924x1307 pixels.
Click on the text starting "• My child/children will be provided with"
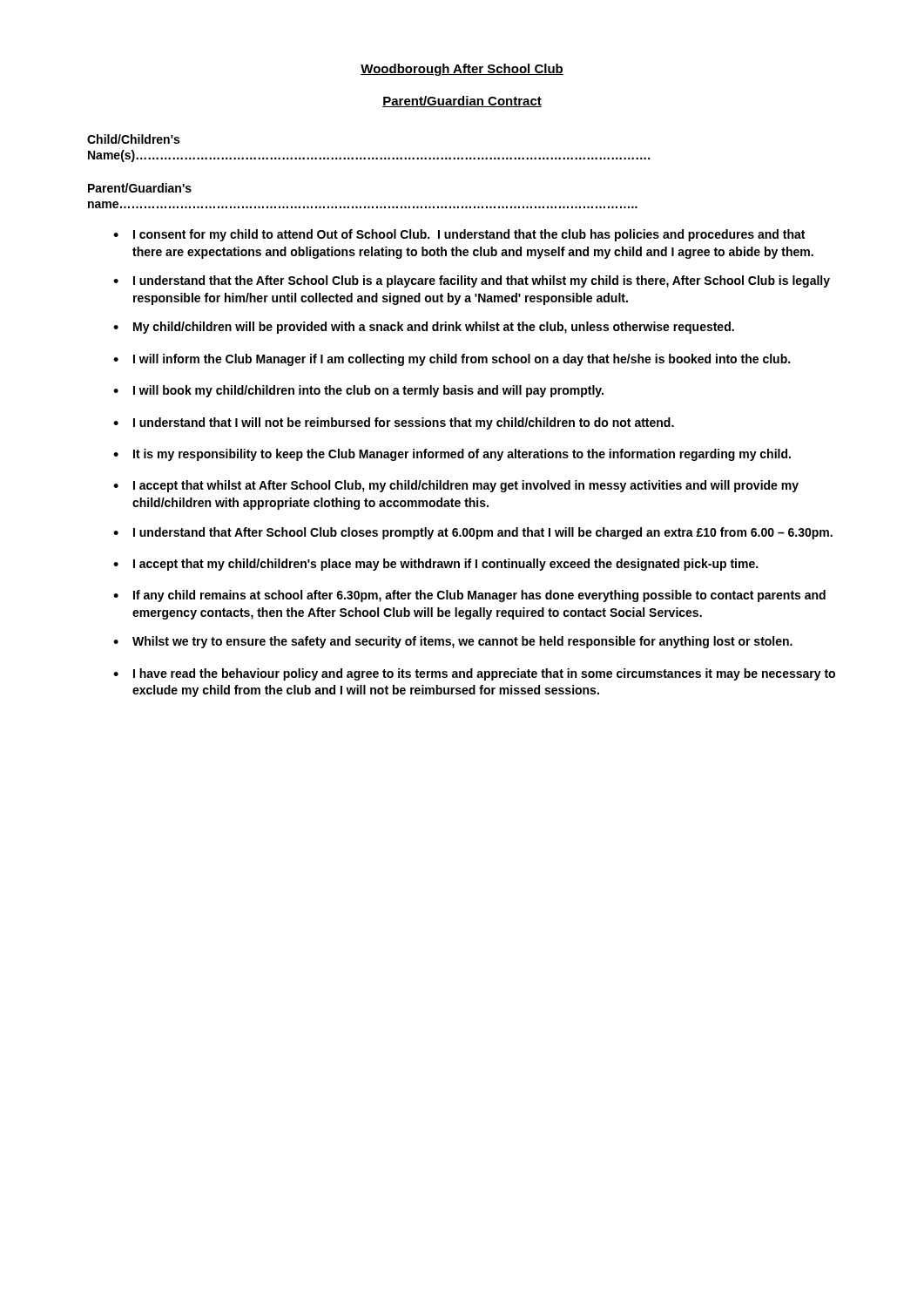click(x=475, y=329)
